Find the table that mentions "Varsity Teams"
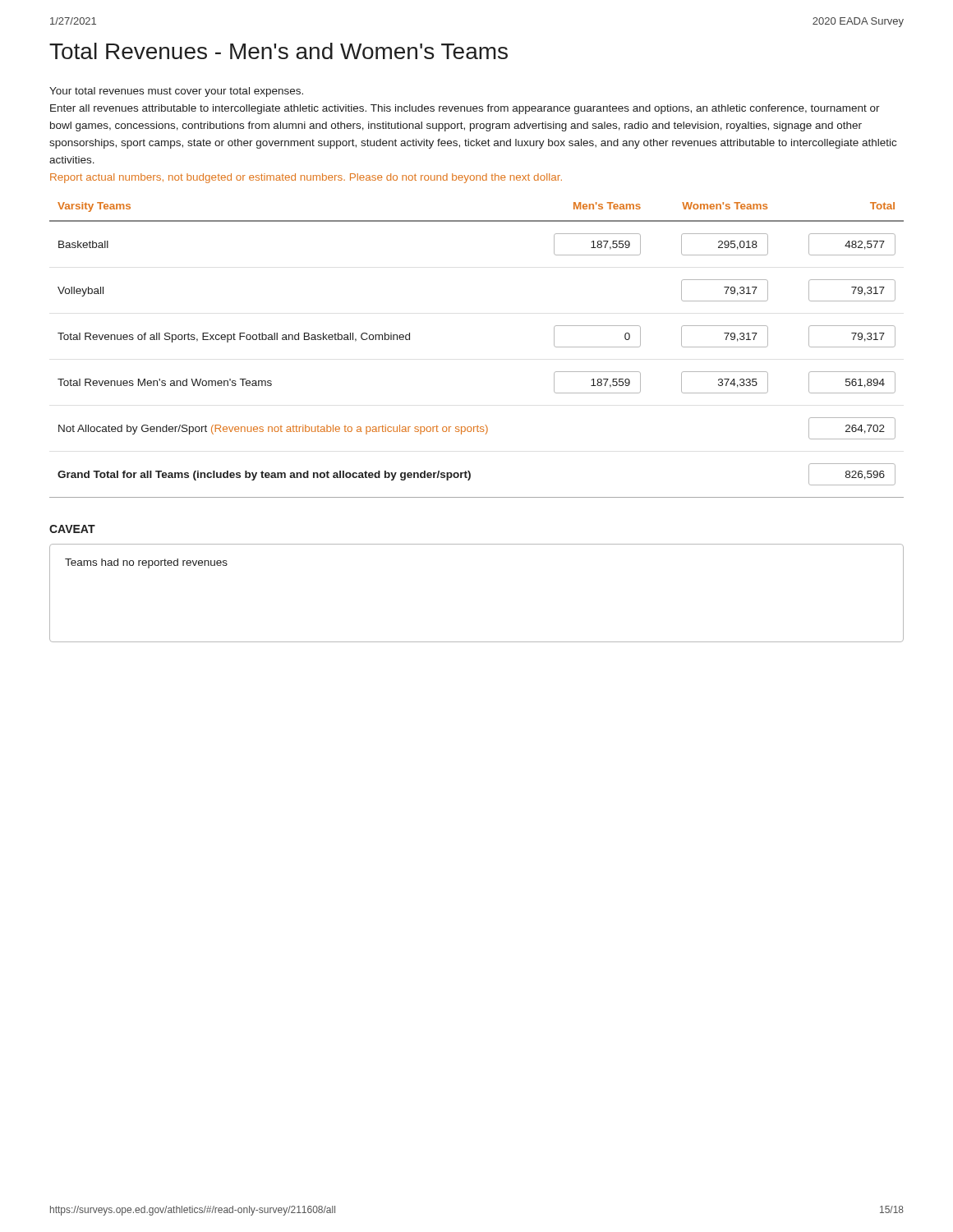The image size is (953, 1232). click(476, 345)
